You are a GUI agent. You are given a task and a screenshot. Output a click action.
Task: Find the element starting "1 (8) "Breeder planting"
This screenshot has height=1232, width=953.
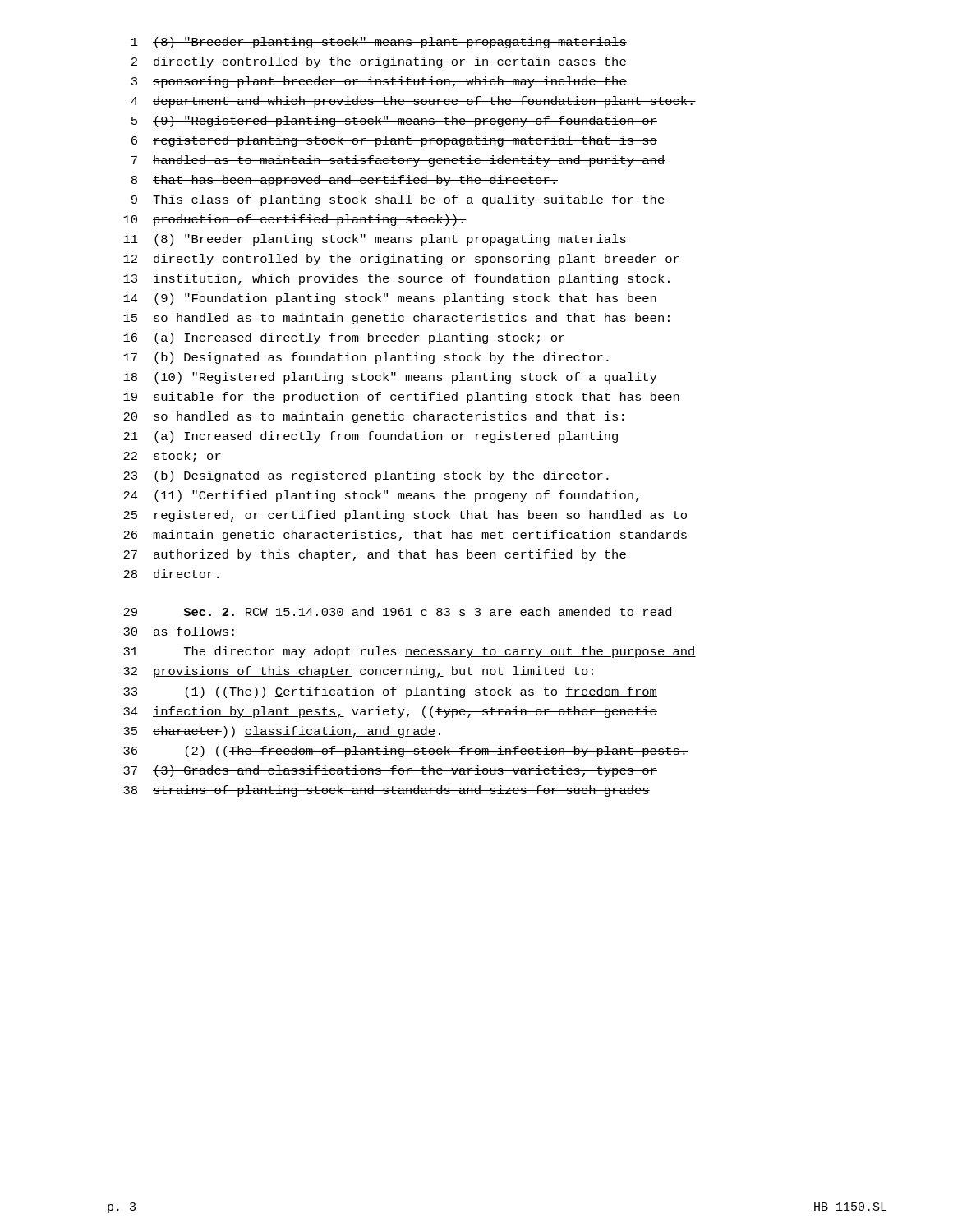(x=497, y=72)
